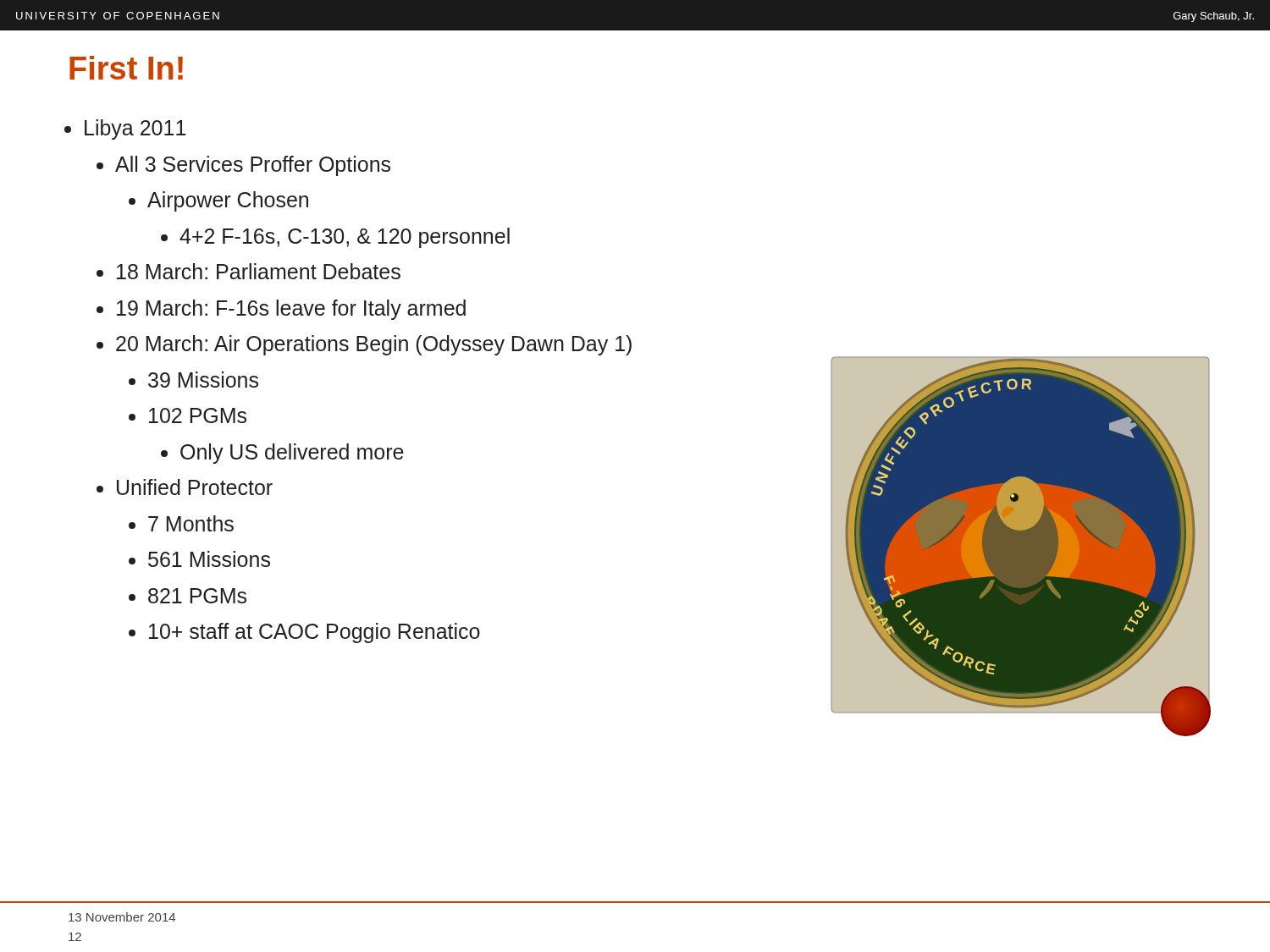Select the list item that says "Unified Protector 7 Months"
The height and width of the screenshot is (952, 1270).
click(x=228, y=562)
